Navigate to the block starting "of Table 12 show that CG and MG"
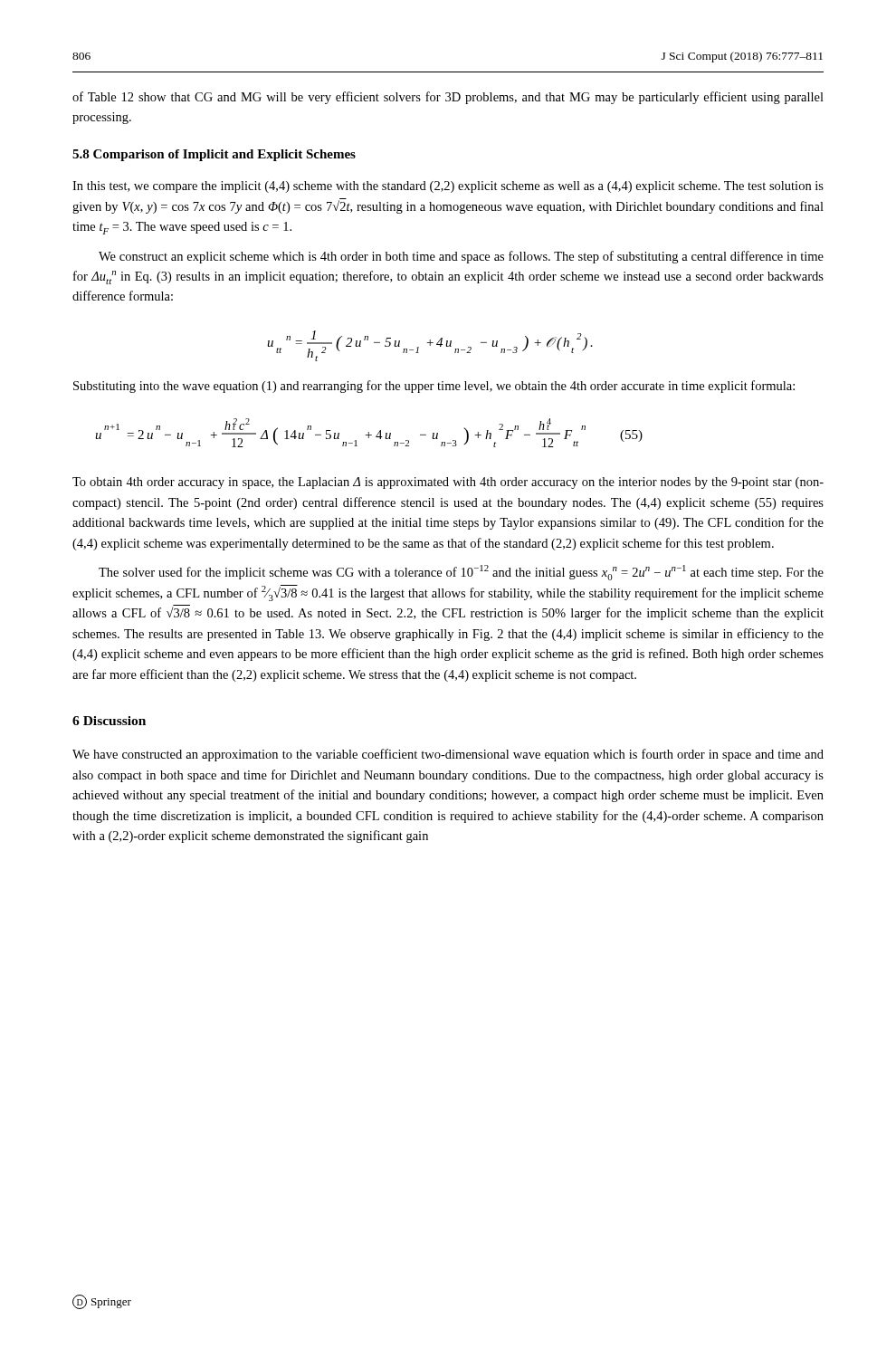This screenshot has height=1358, width=896. tap(448, 107)
